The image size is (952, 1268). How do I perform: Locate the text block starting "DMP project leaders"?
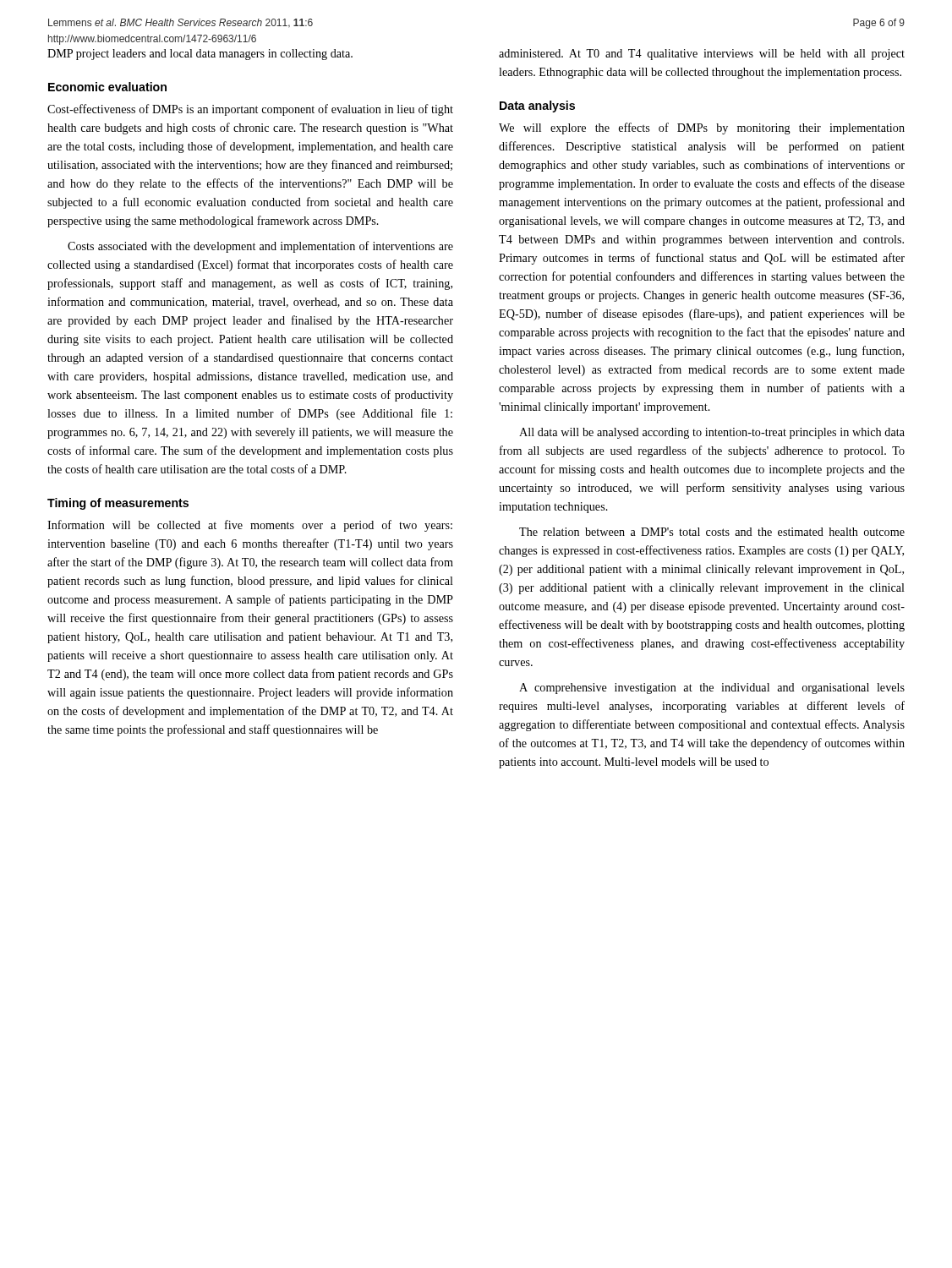(x=250, y=53)
